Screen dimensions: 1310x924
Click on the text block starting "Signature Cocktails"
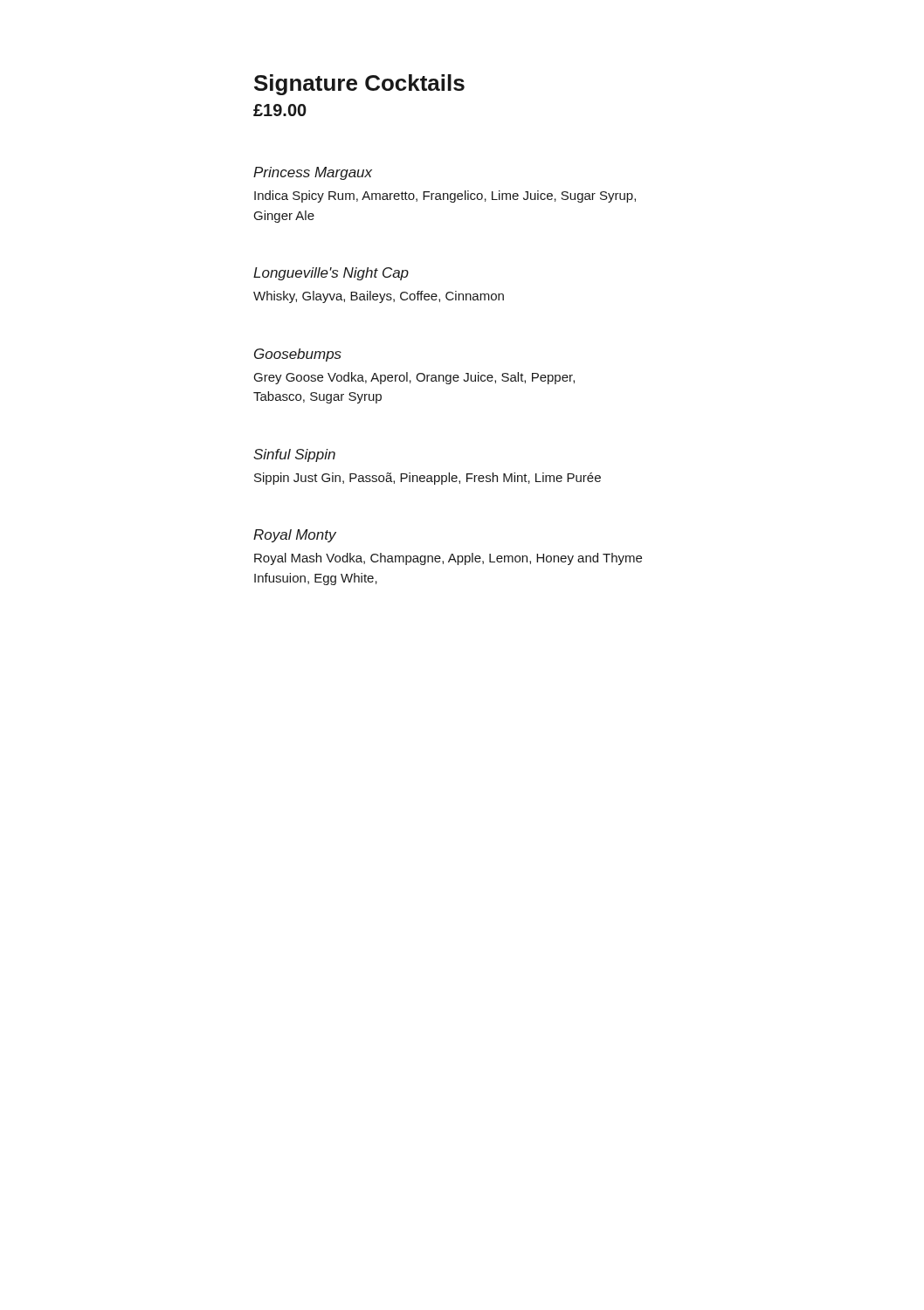coord(359,83)
